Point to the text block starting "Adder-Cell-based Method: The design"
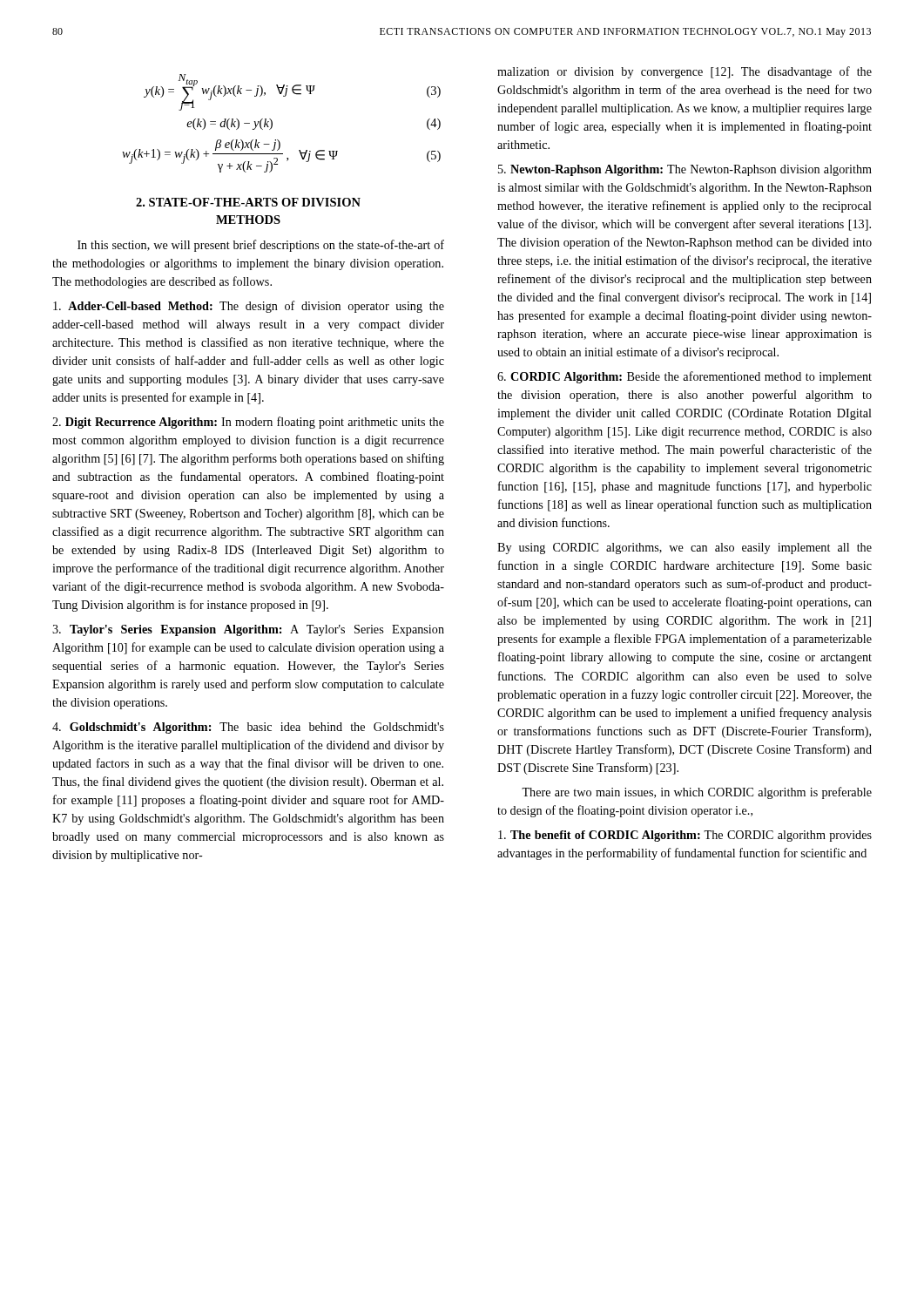The image size is (924, 1307). click(x=248, y=351)
